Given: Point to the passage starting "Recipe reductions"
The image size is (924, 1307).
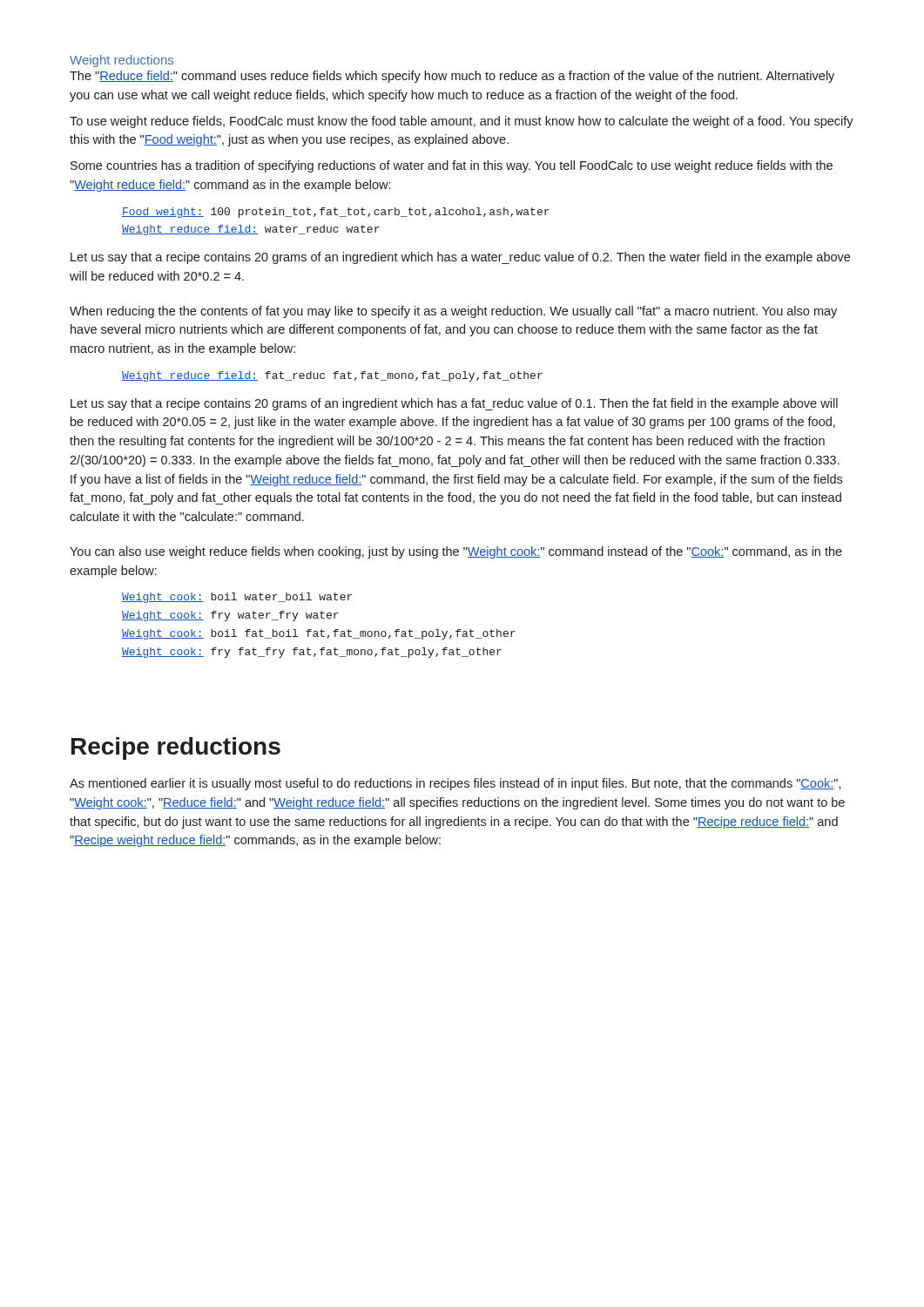Looking at the screenshot, I should (x=175, y=746).
